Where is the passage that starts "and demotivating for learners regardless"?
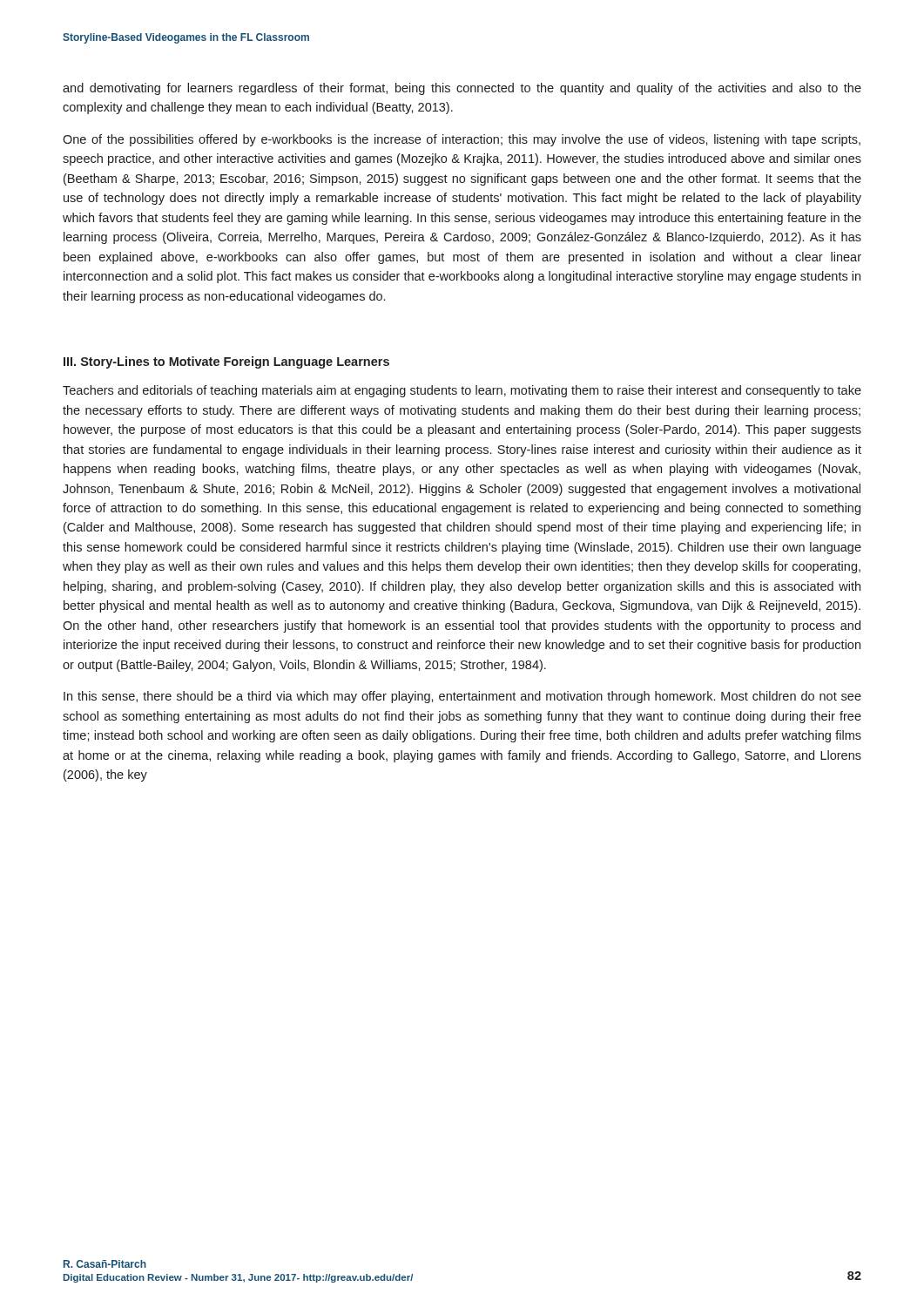 tap(462, 98)
